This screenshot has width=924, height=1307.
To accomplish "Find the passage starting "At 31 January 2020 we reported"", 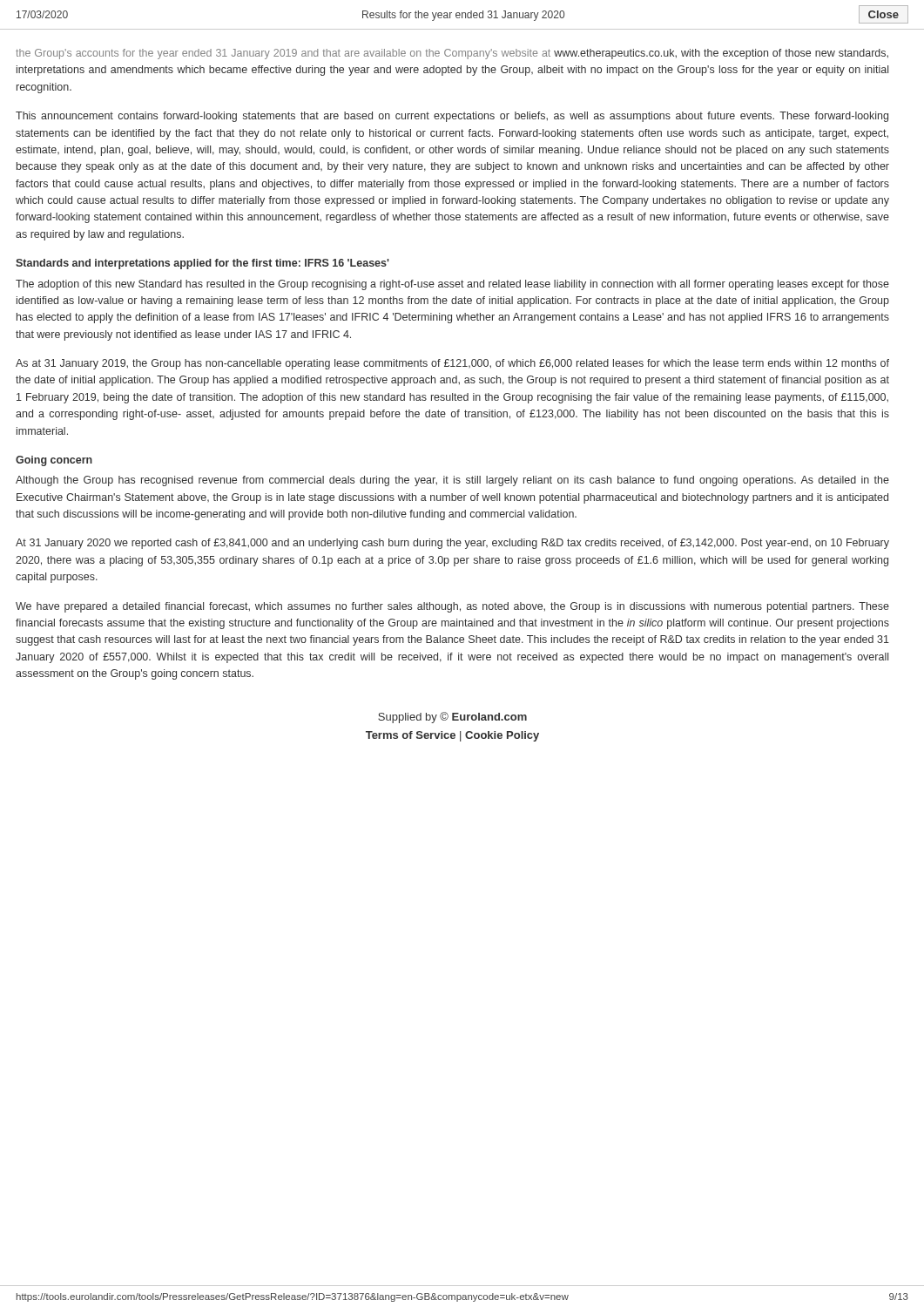I will click(452, 560).
